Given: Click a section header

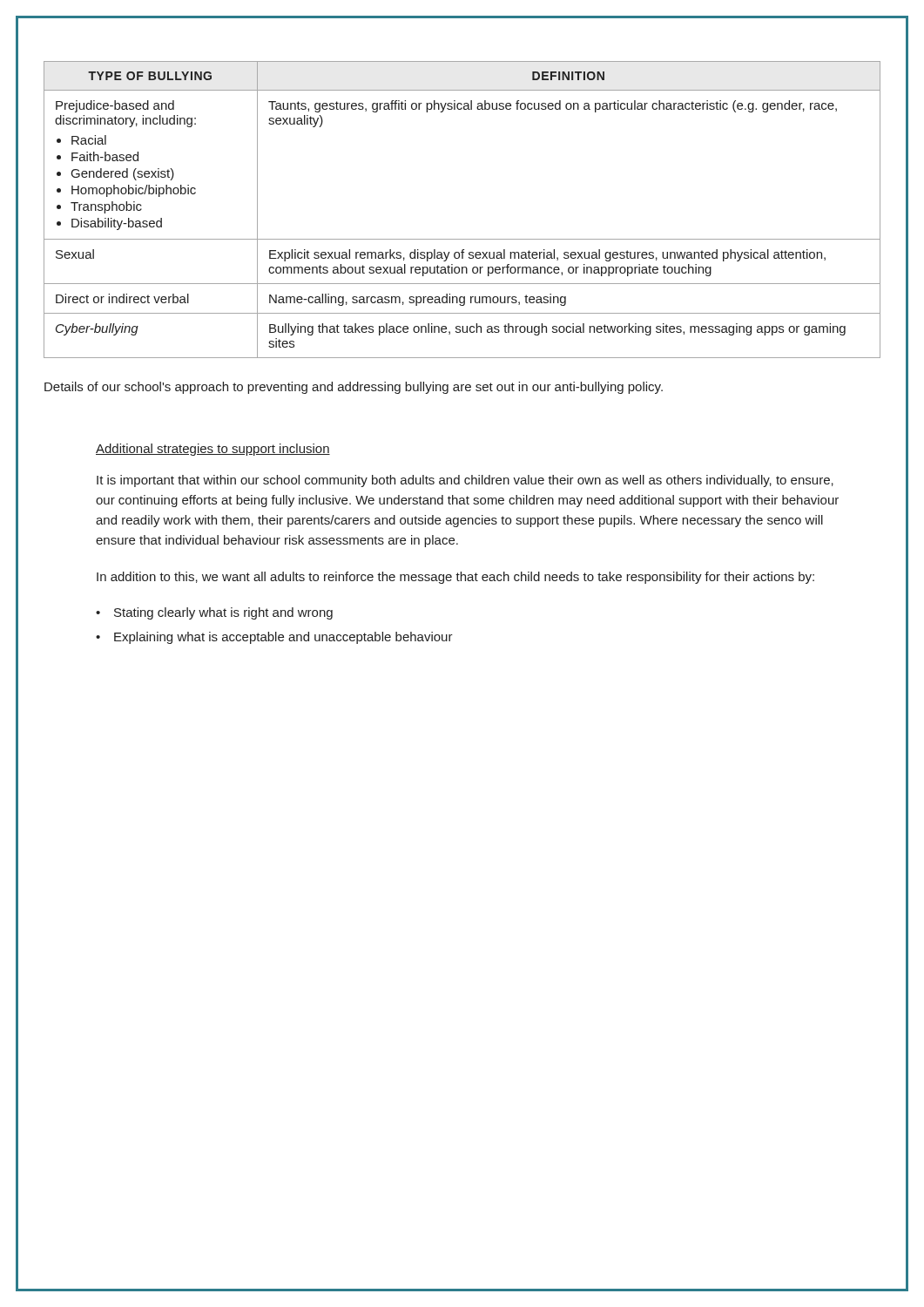Looking at the screenshot, I should pyautogui.click(x=213, y=448).
